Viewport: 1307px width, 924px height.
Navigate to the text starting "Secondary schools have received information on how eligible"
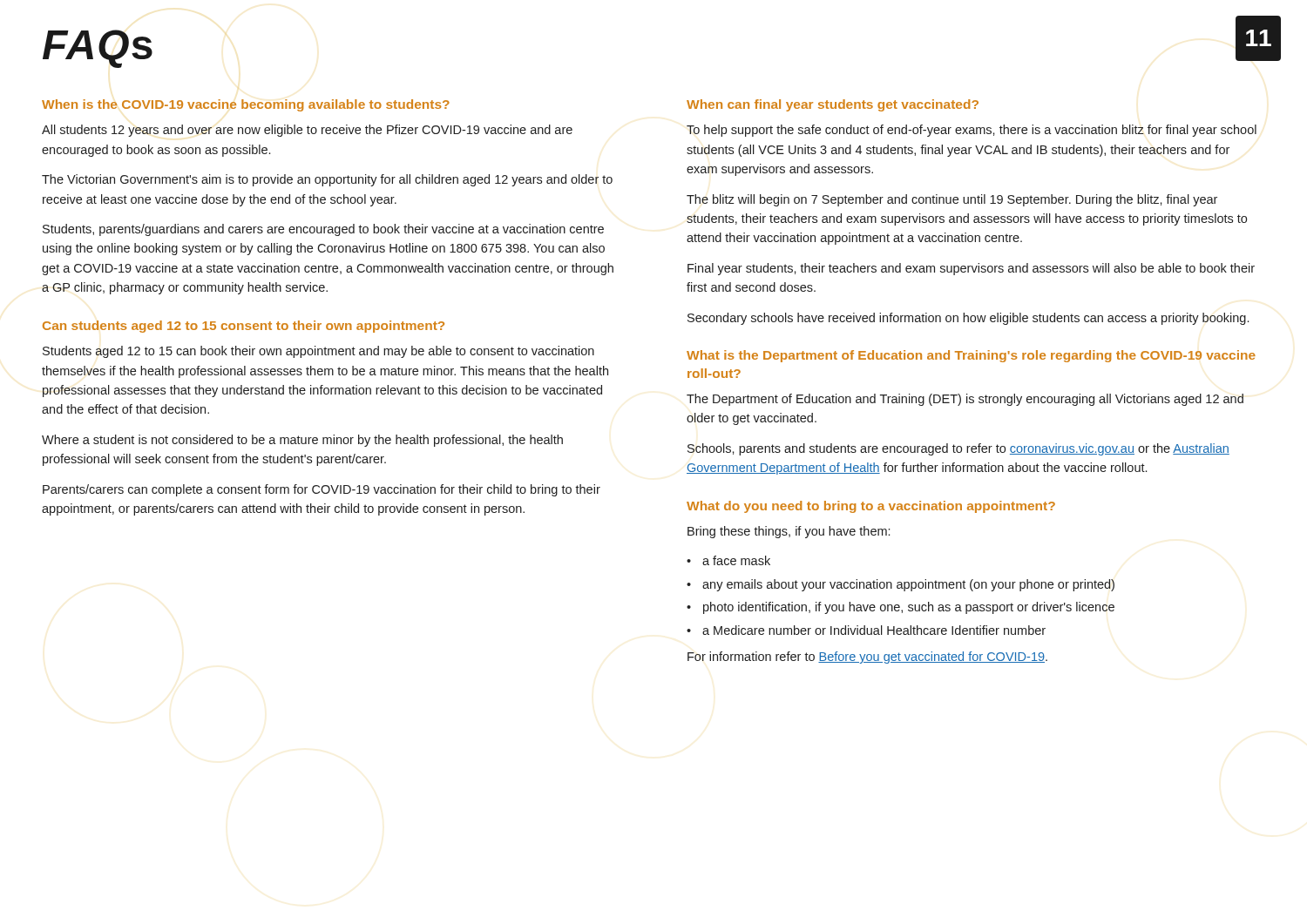click(968, 318)
